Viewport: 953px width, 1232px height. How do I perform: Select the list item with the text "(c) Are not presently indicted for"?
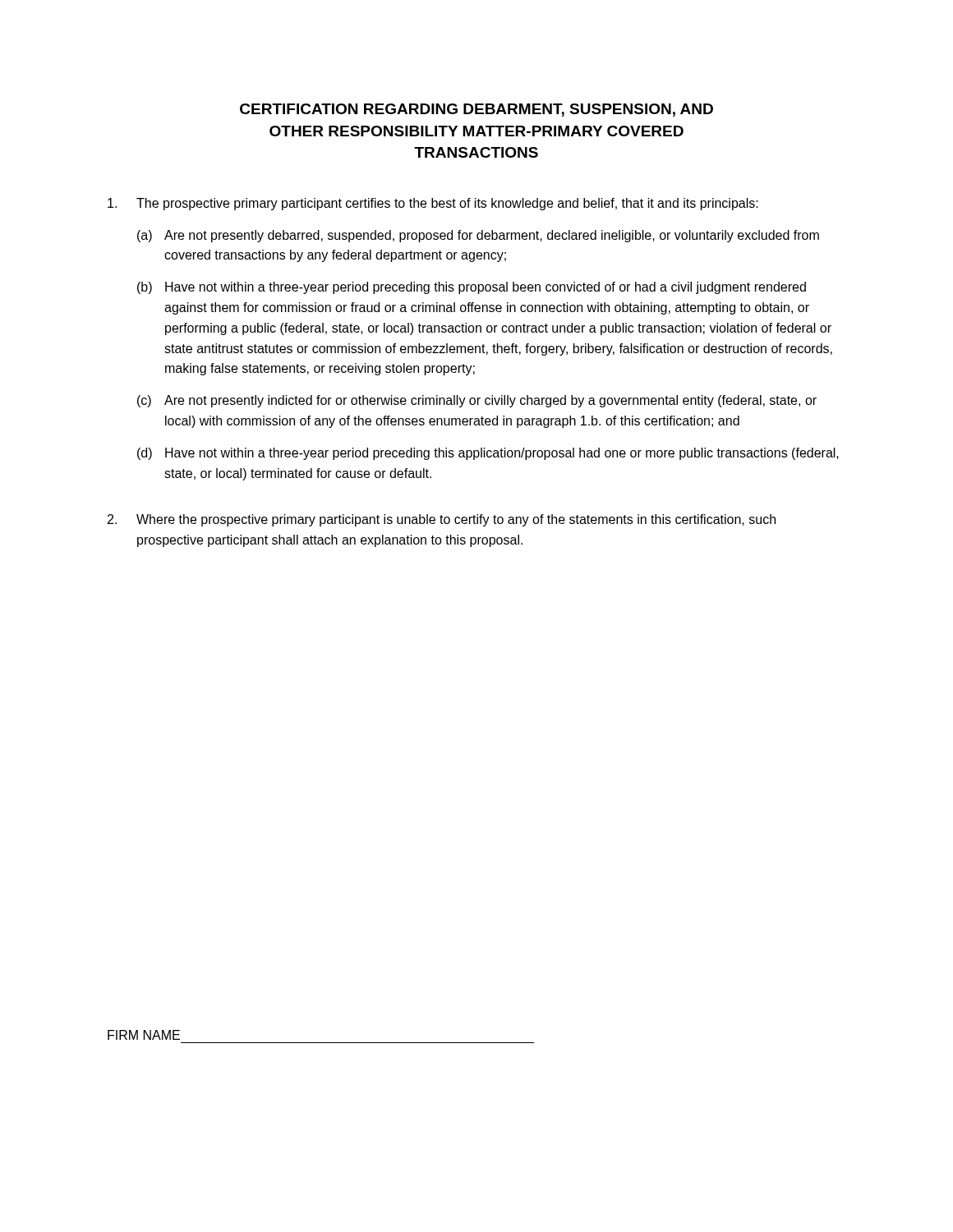tap(491, 411)
